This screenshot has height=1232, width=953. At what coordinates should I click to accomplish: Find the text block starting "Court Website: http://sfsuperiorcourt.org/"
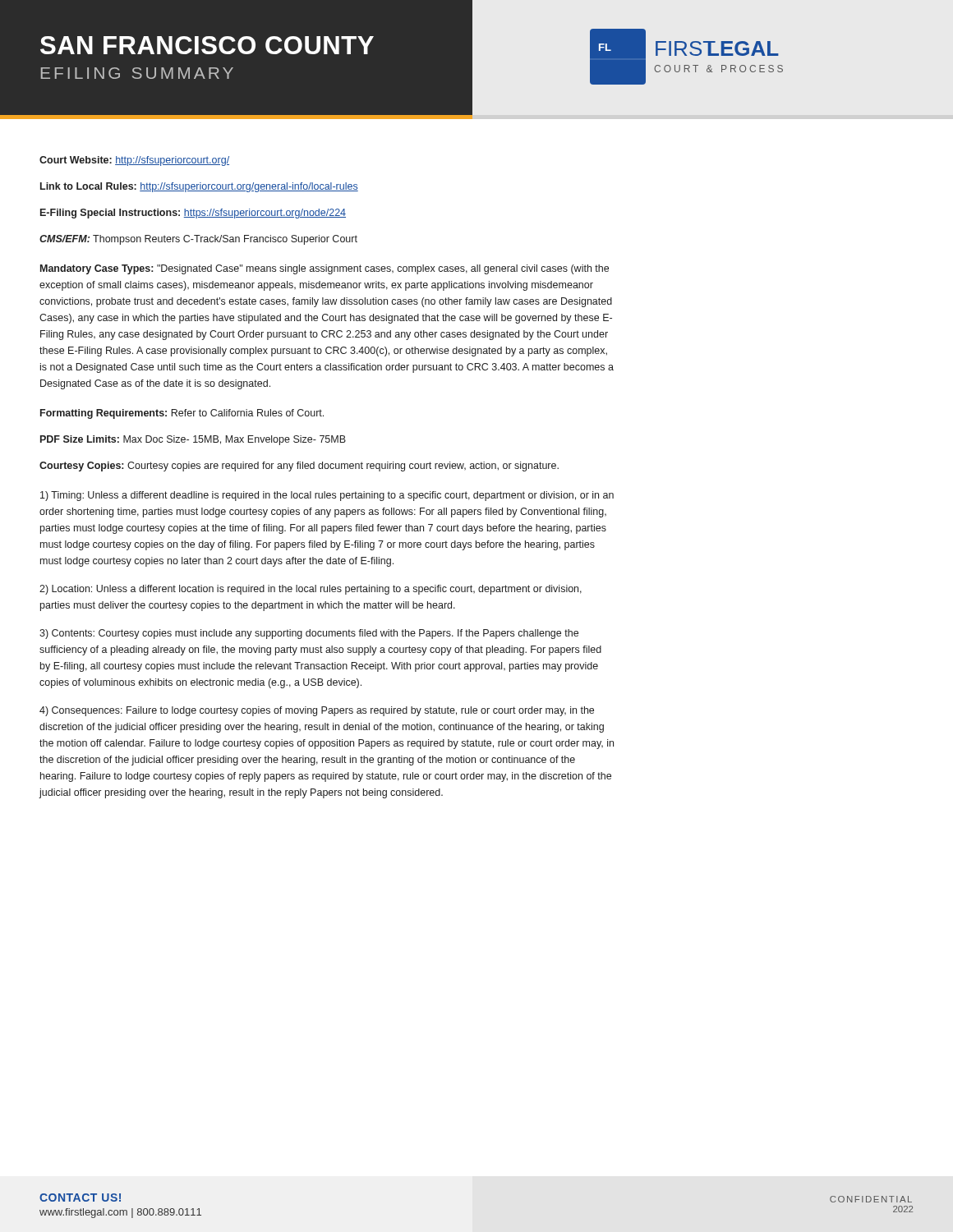[134, 160]
